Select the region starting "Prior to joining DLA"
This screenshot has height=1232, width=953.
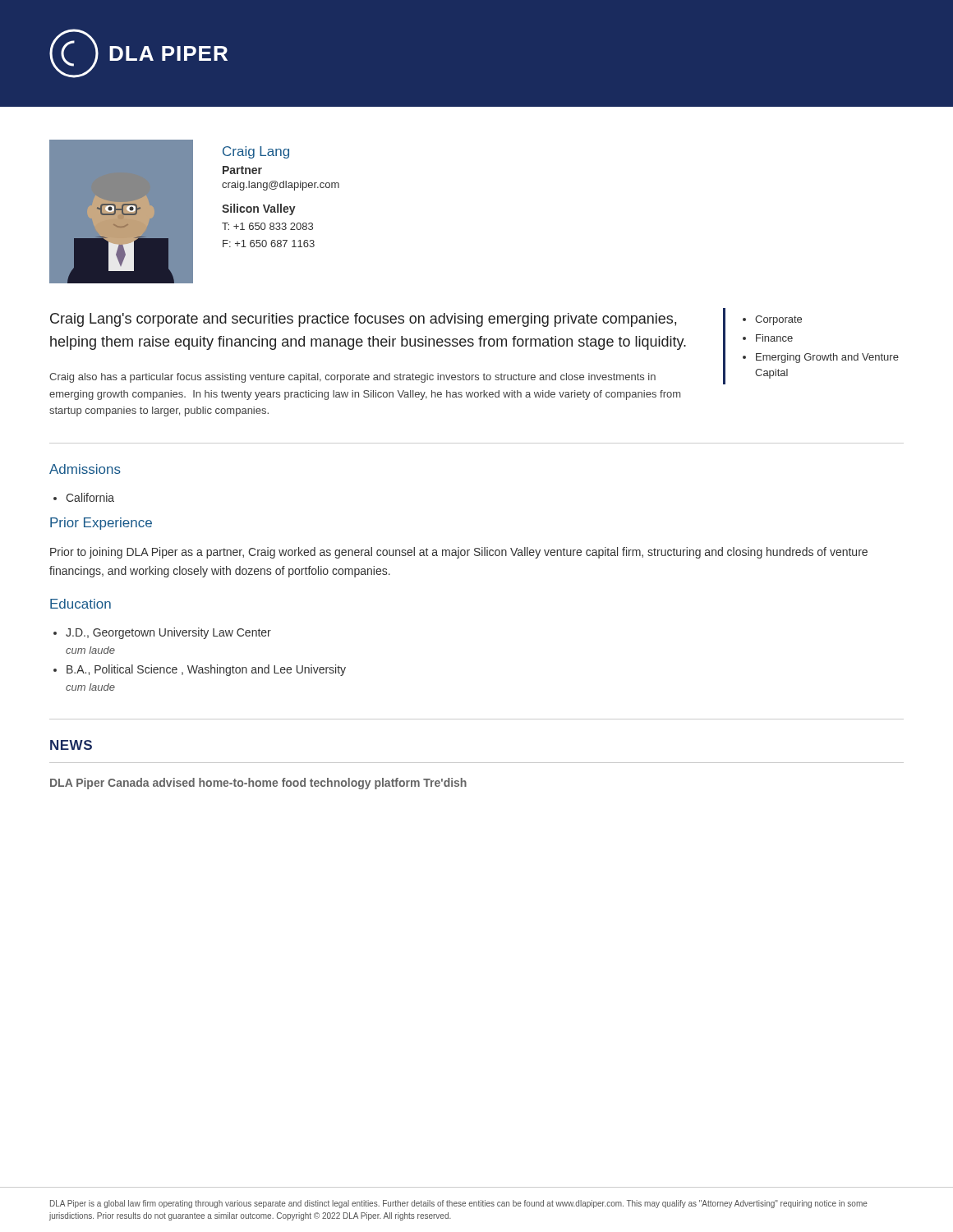(476, 561)
